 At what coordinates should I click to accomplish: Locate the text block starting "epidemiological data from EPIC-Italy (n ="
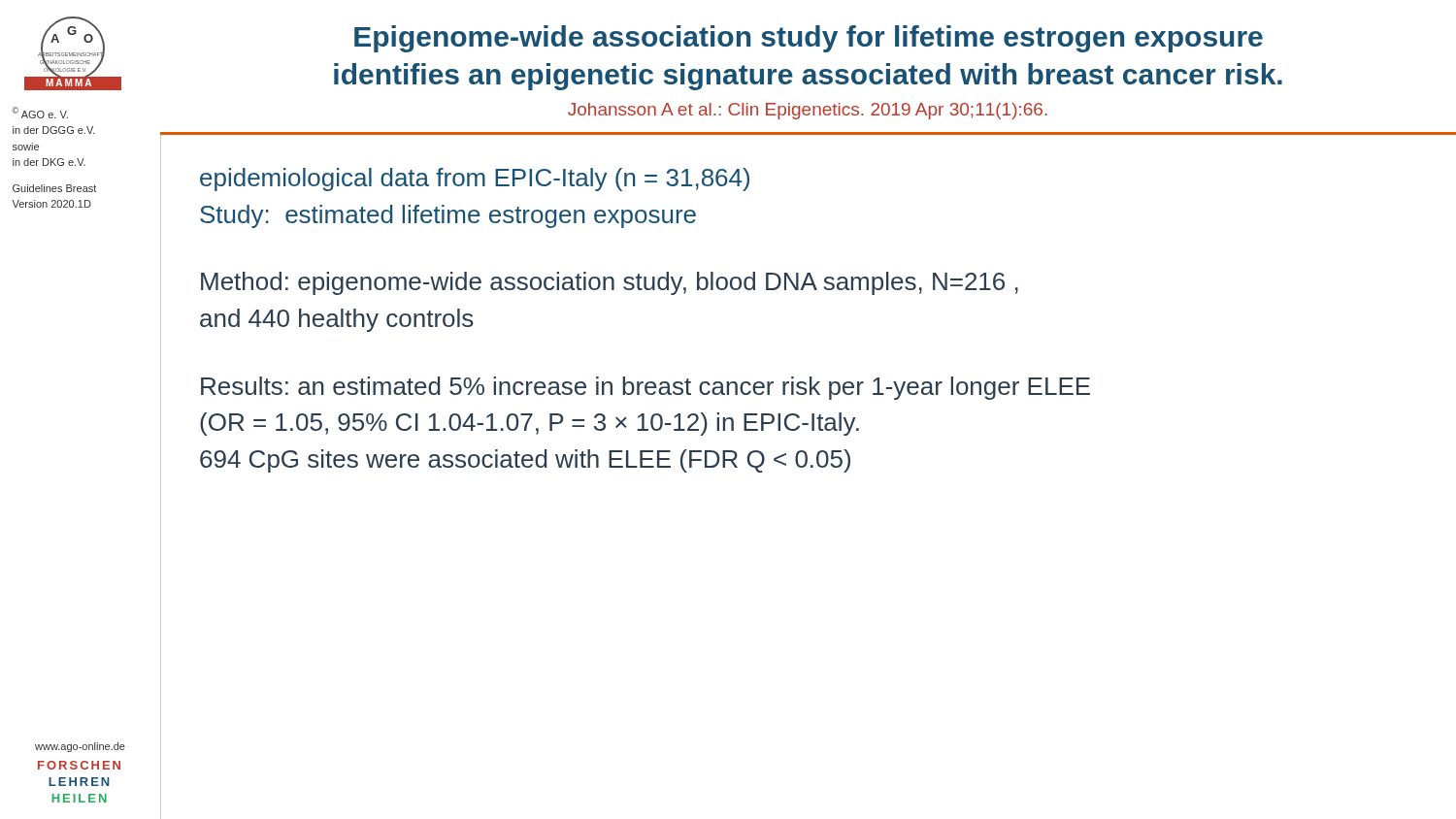click(x=475, y=180)
